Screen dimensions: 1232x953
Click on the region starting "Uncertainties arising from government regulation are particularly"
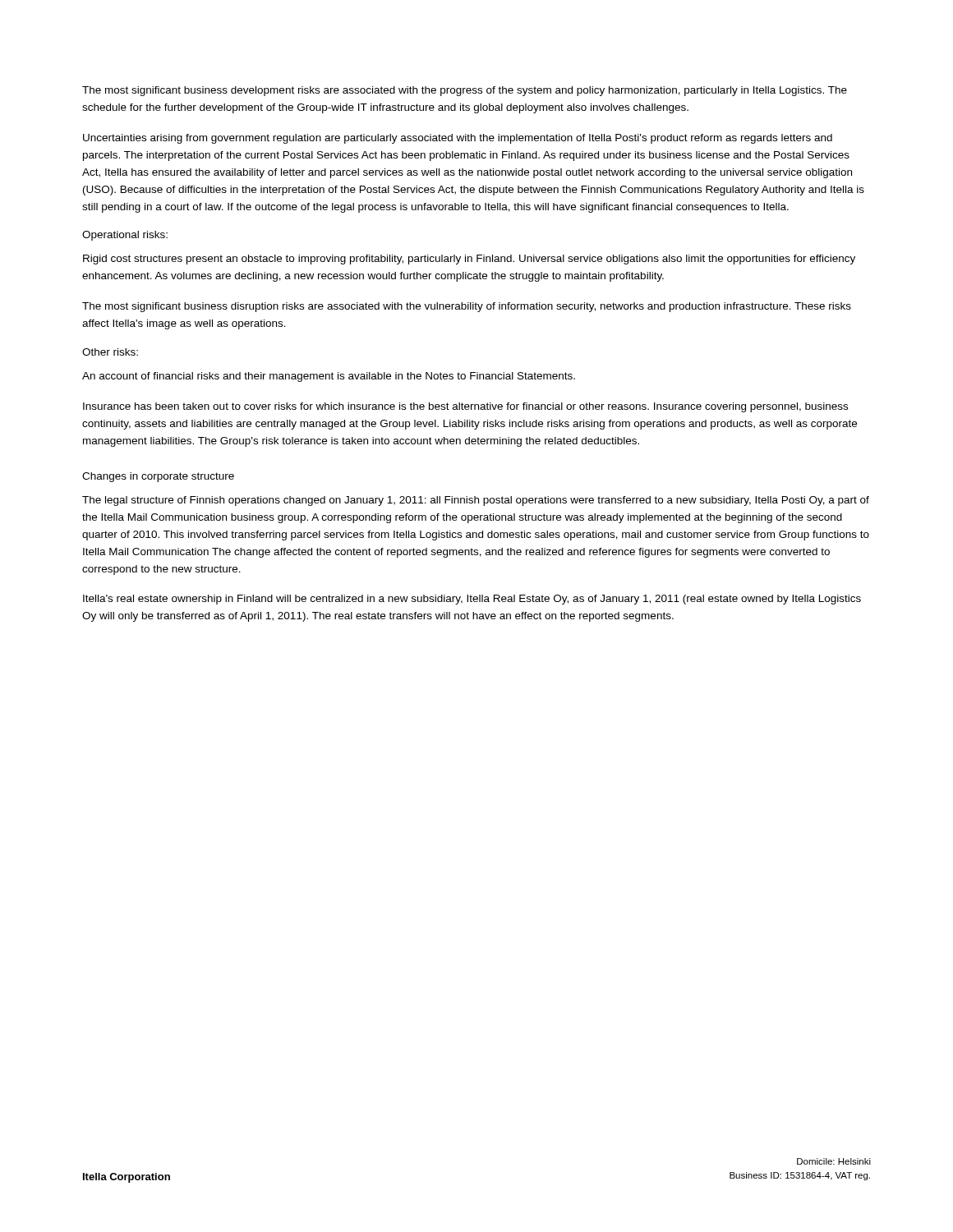click(473, 172)
